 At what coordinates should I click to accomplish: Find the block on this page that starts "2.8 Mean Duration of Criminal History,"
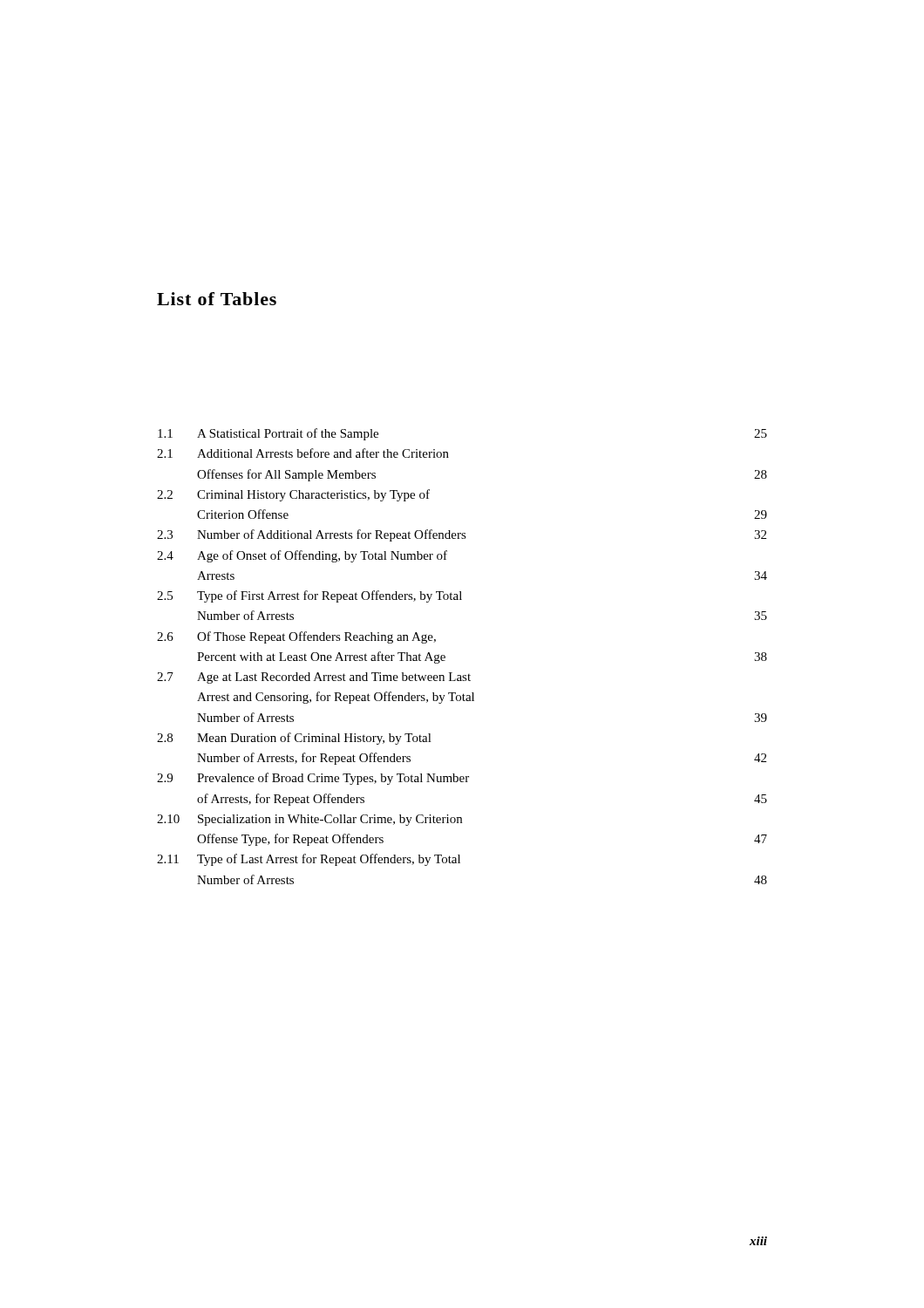click(294, 739)
